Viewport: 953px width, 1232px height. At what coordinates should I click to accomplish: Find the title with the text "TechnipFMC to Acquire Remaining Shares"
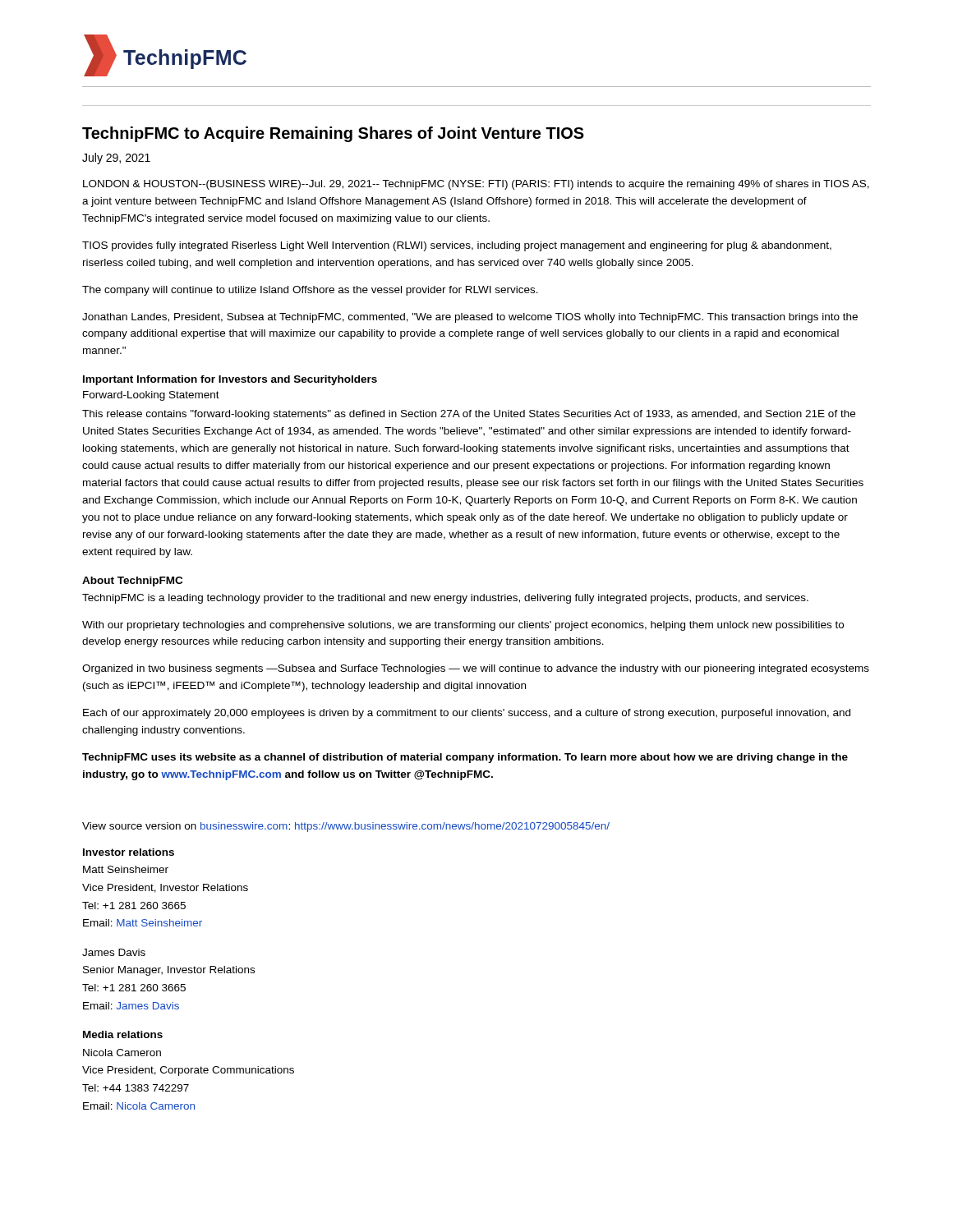tap(476, 133)
